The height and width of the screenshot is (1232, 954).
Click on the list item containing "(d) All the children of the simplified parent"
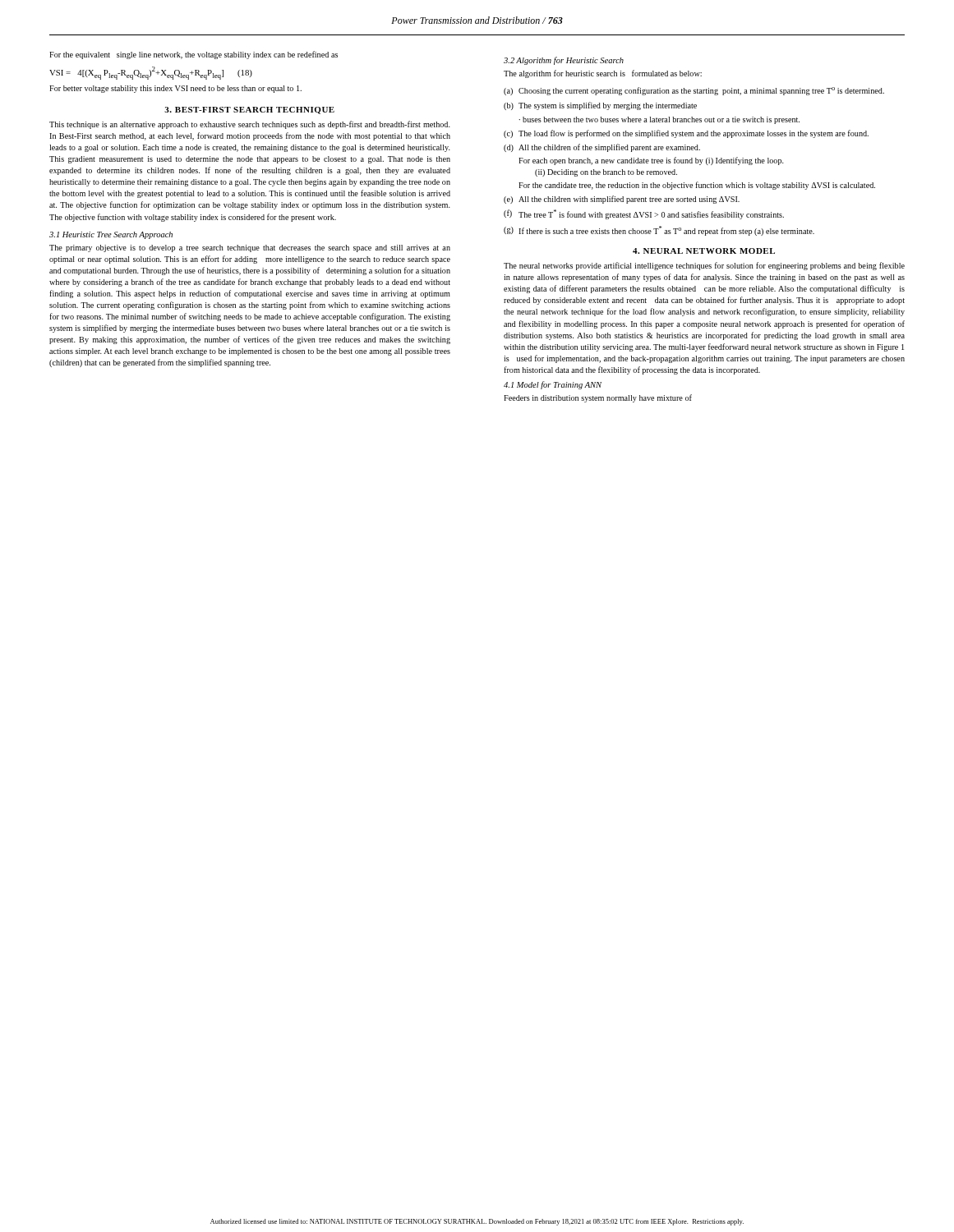pos(690,167)
